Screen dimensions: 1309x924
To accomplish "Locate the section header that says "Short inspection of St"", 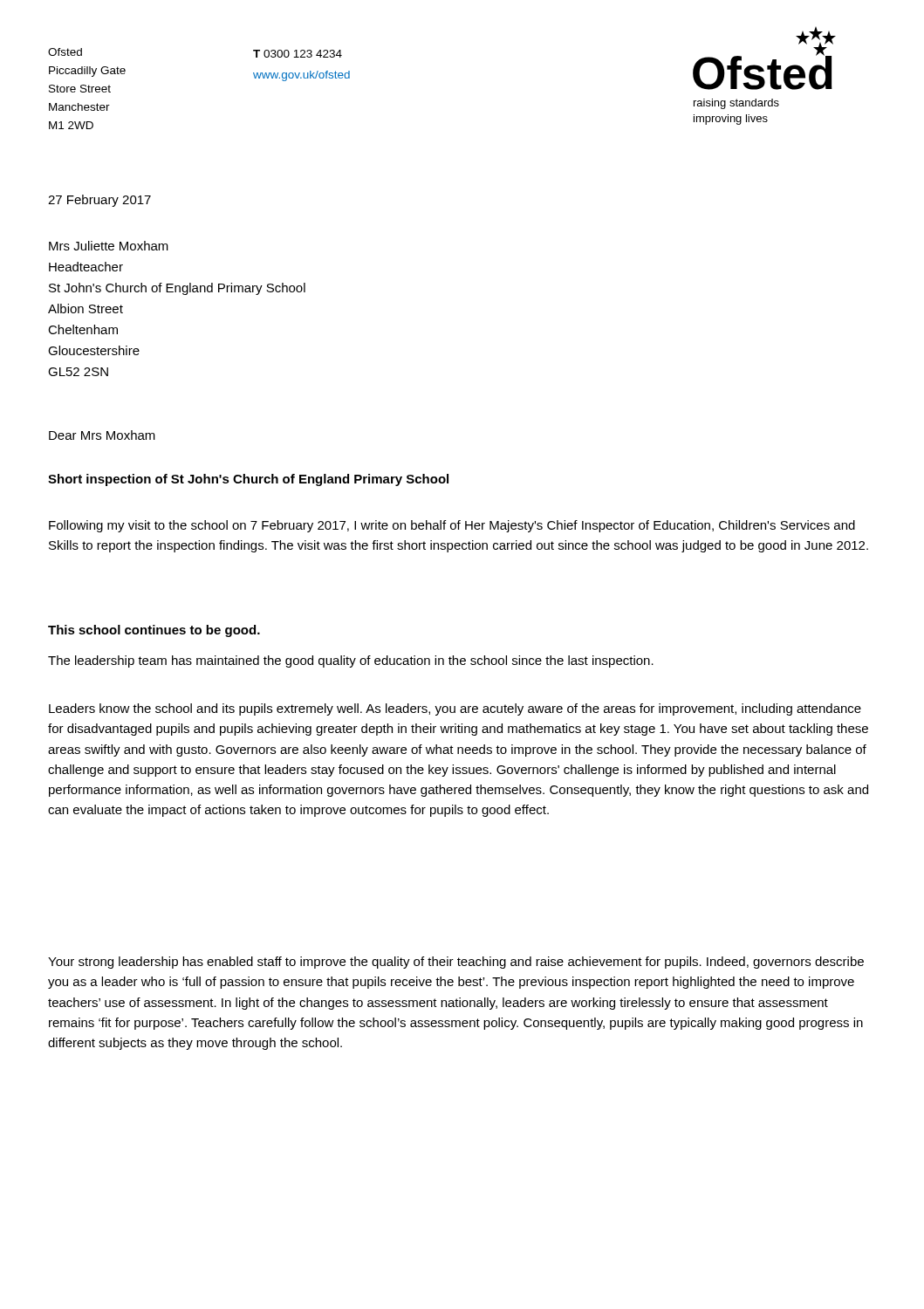I will coord(249,479).
